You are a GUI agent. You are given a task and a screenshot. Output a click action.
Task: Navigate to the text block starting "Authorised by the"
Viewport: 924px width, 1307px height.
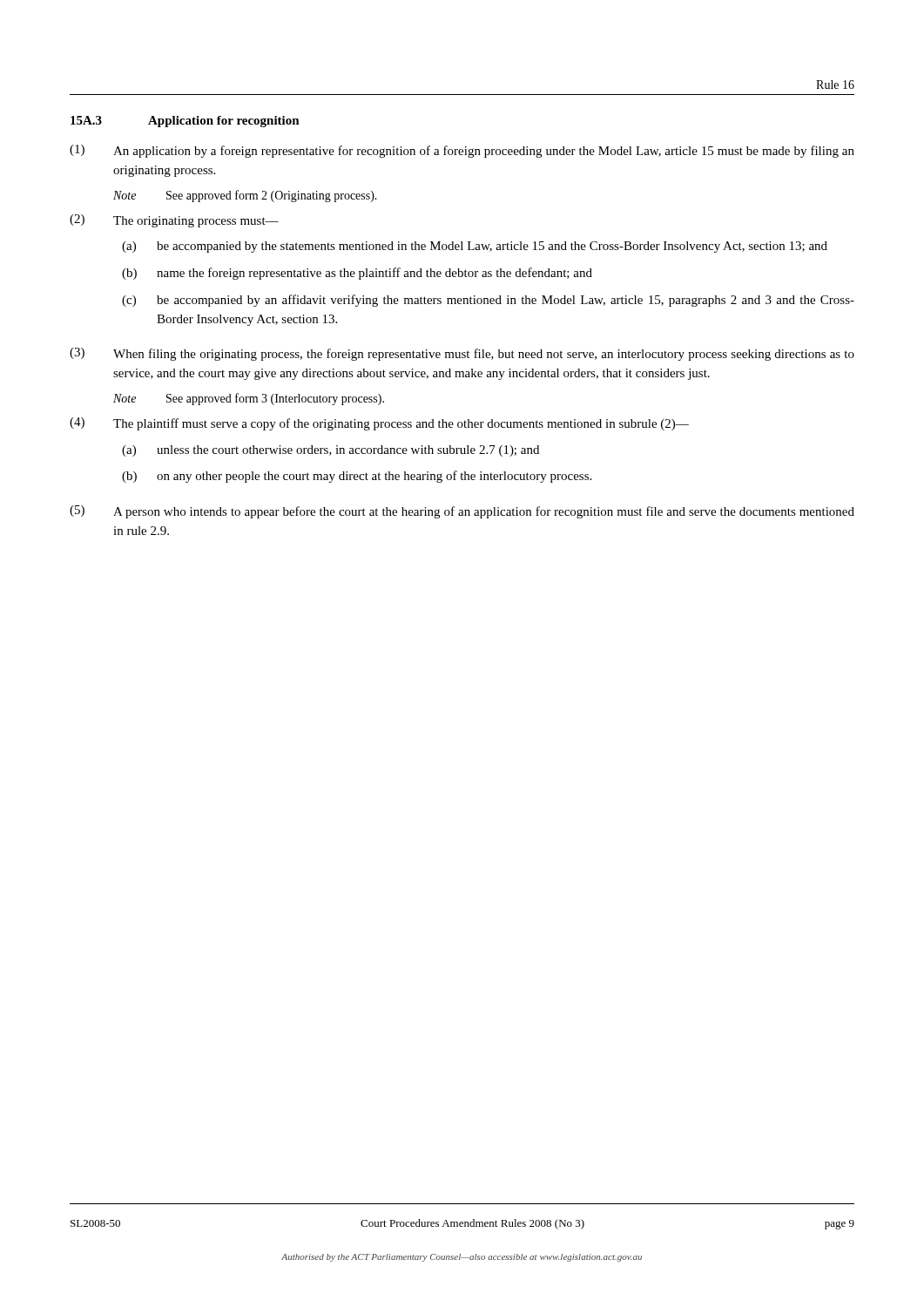click(462, 1256)
